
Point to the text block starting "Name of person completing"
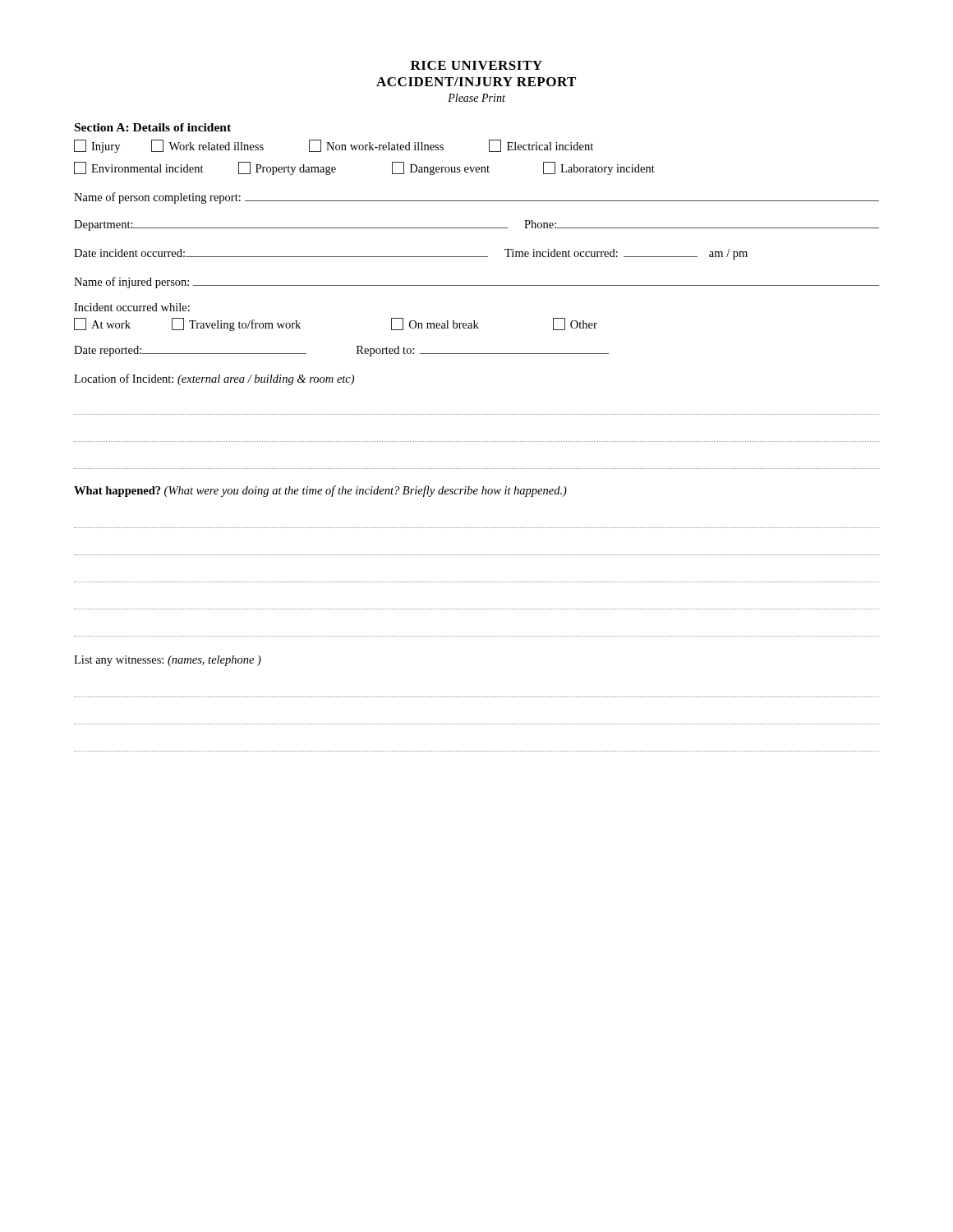tap(476, 196)
